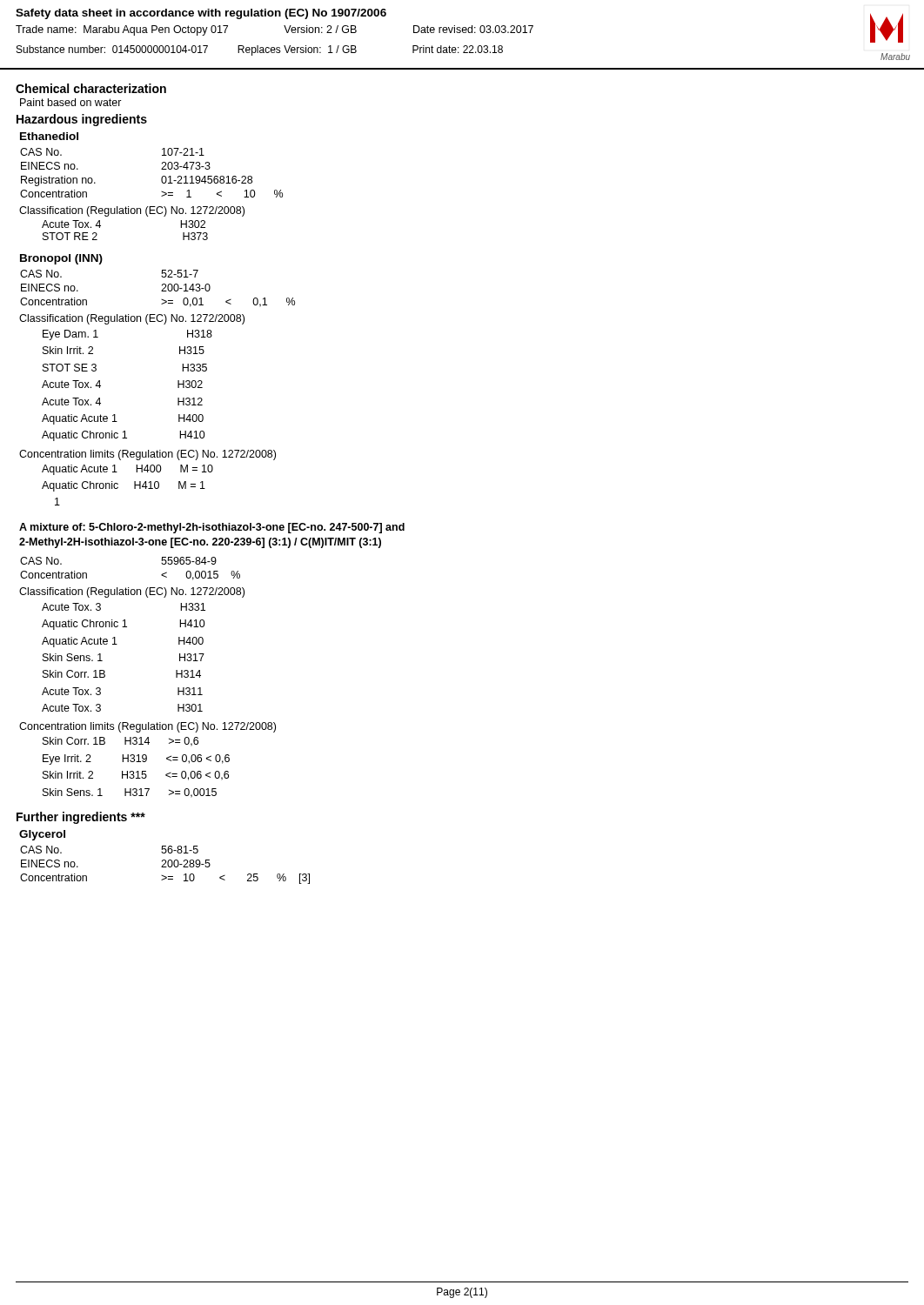The width and height of the screenshot is (924, 1305).
Task: Find "Bronopol (INN)" on this page
Action: 61,258
